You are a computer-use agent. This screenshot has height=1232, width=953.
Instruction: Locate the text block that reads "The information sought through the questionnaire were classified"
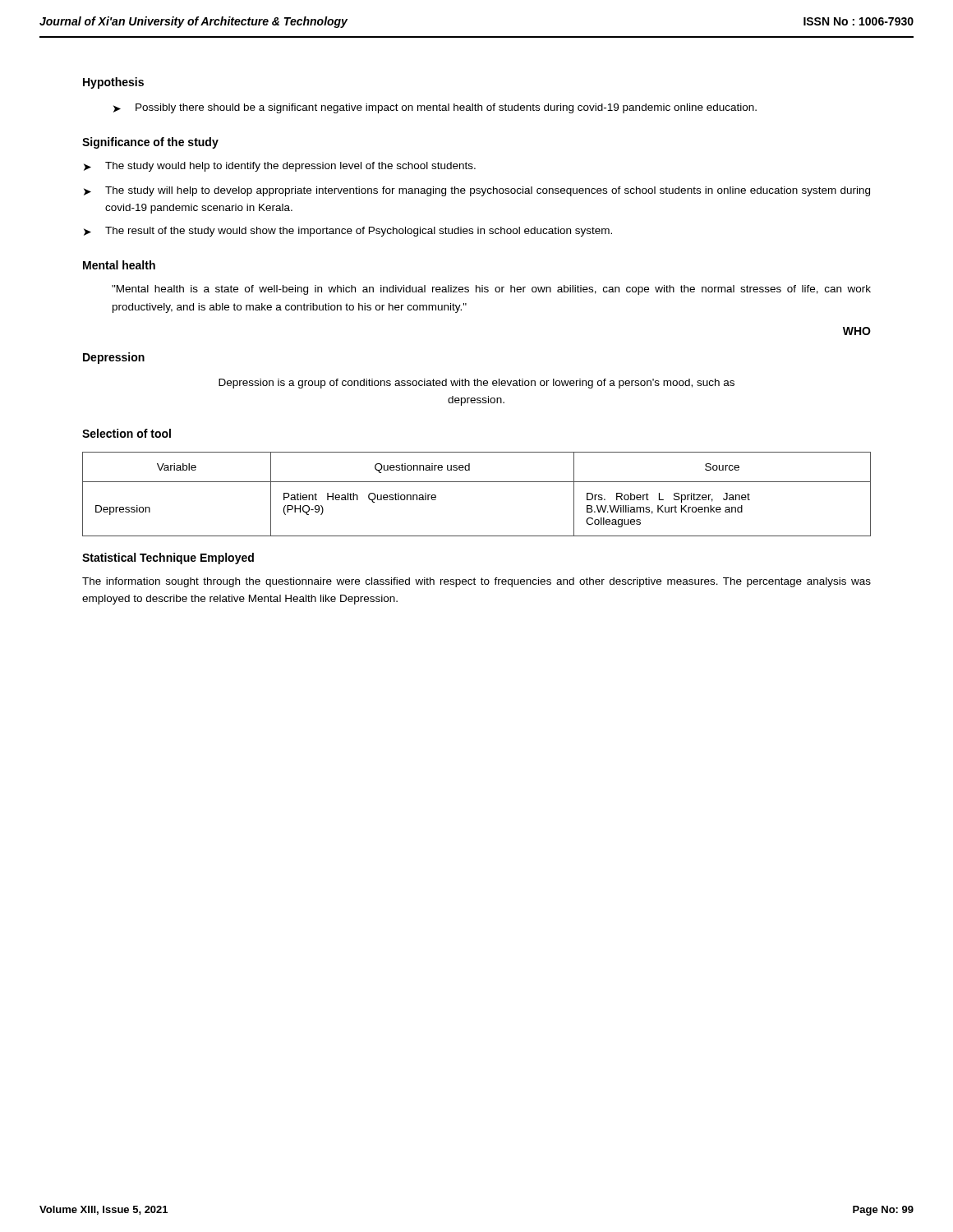[476, 590]
